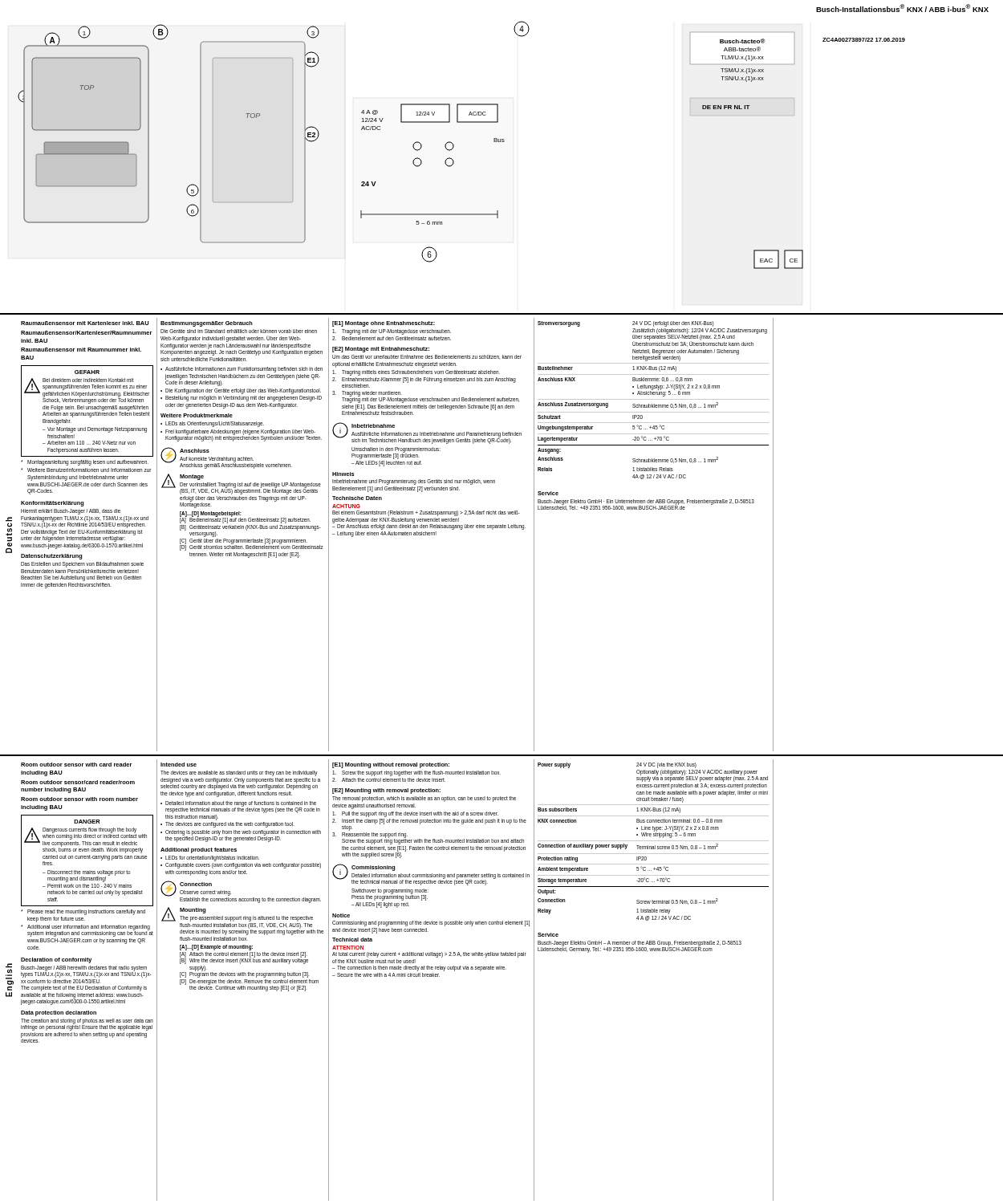Screen dimensions: 1204x1003
Task: Locate the text starting "Auf korrekte Verdrahtung achten.Anschluss gemäß Anschlussbeispiele vornehmen."
Action: tap(236, 462)
